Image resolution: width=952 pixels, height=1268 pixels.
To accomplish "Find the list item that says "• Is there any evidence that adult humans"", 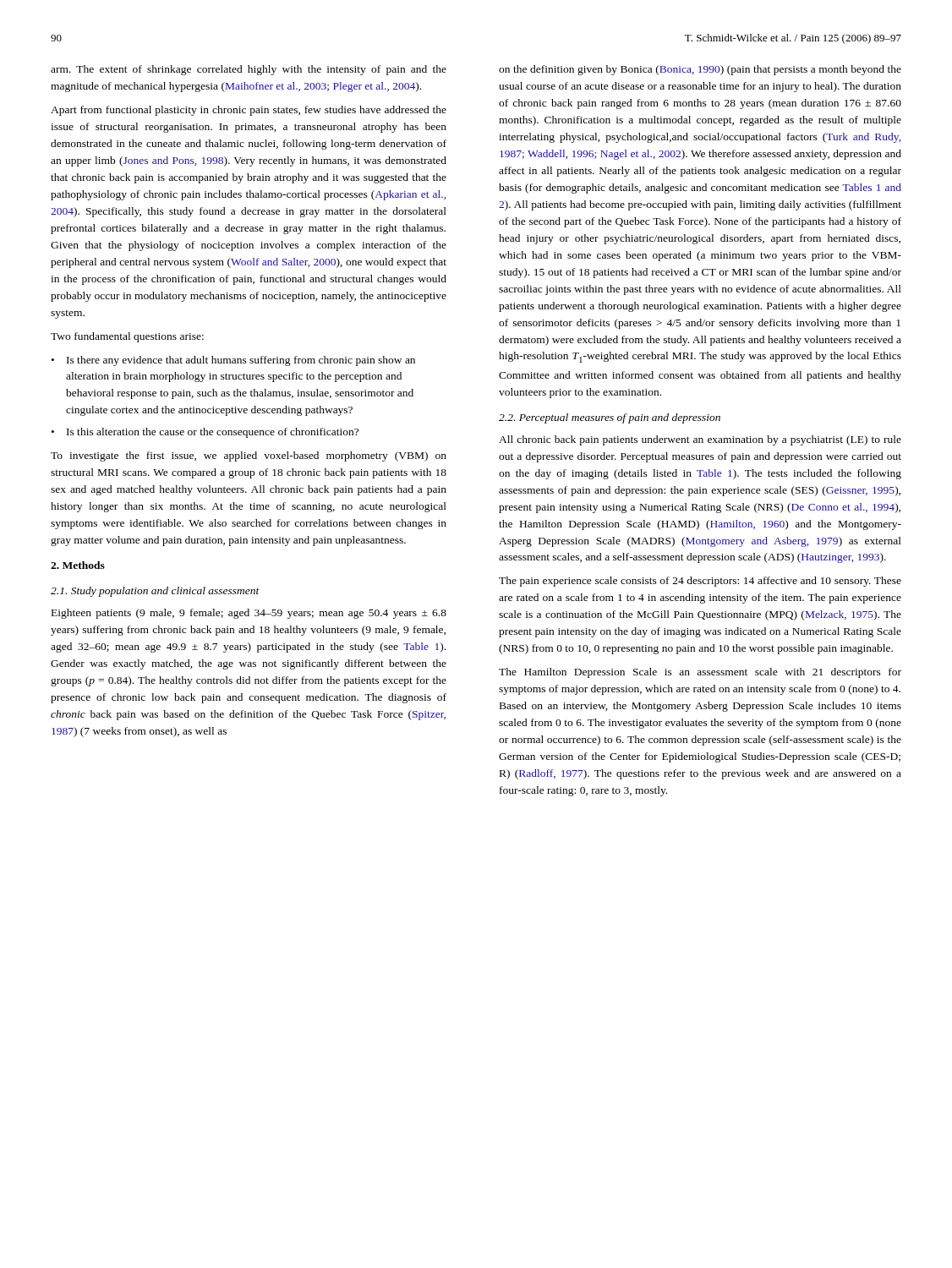I will pos(249,385).
